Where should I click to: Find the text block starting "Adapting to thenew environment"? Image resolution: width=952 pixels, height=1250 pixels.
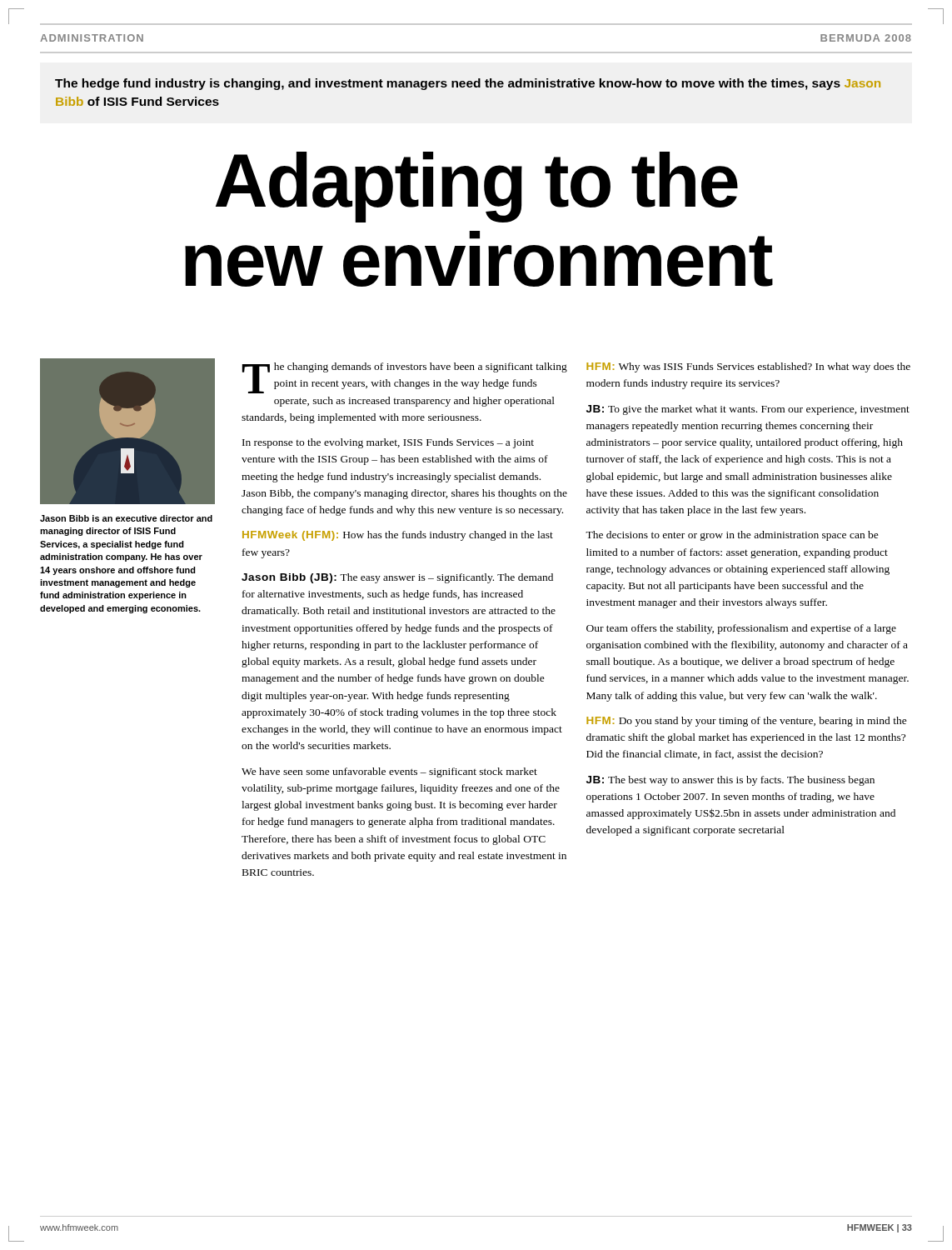tap(476, 220)
